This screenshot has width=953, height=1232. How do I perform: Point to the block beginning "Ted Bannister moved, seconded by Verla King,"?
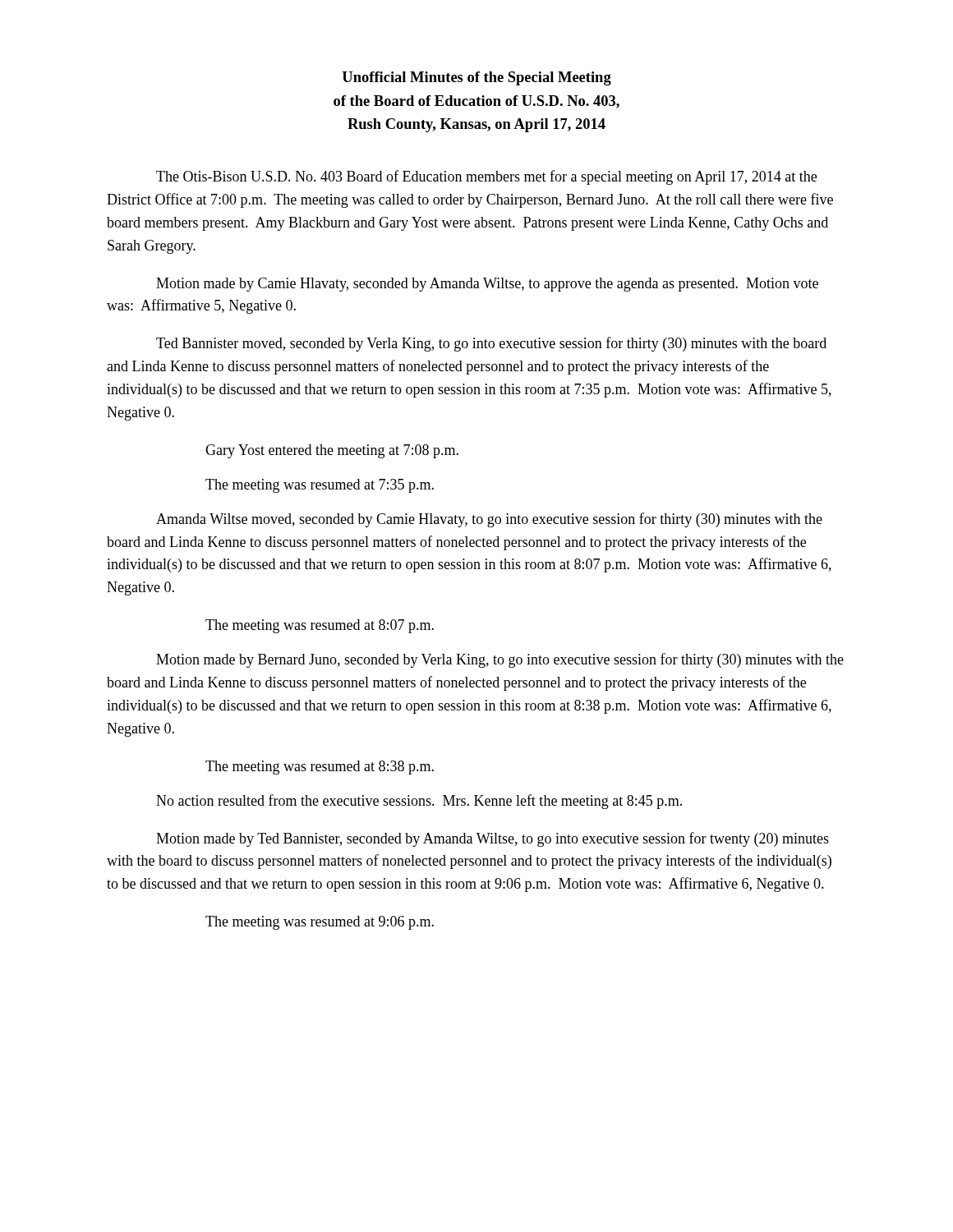(469, 378)
